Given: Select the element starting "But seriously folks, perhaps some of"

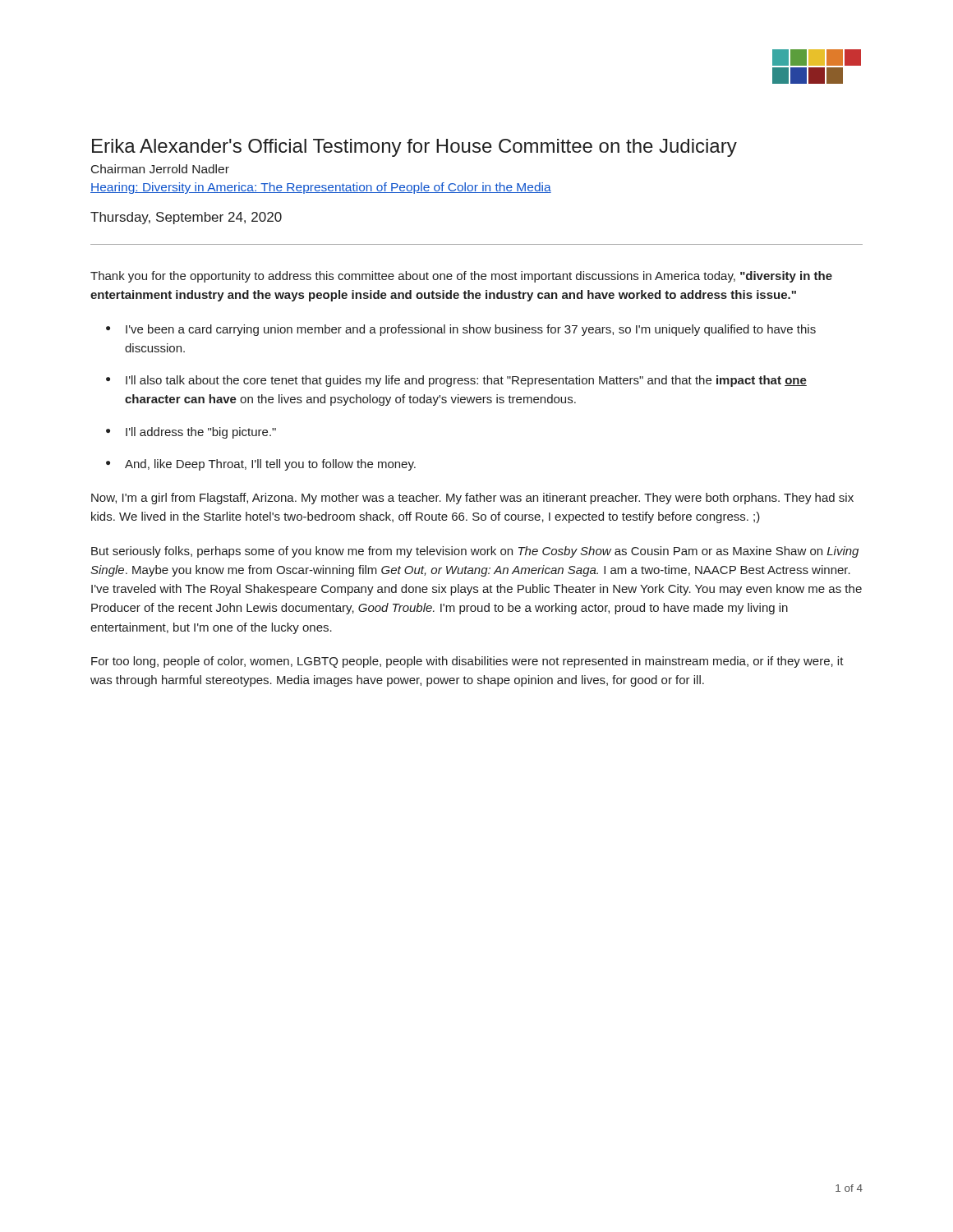Looking at the screenshot, I should click(476, 589).
